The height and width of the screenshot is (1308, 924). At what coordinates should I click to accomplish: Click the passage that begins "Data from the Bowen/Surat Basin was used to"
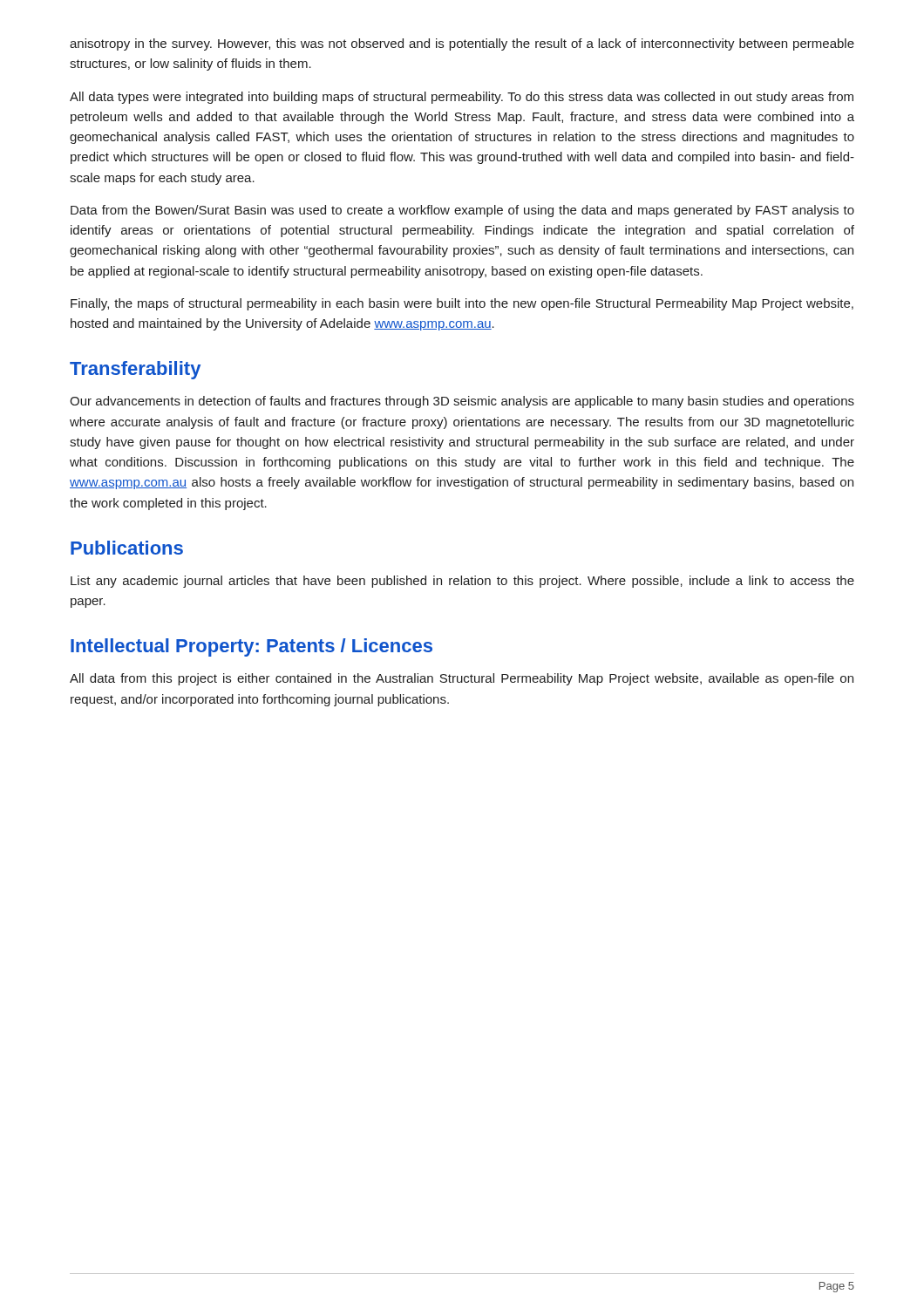462,240
